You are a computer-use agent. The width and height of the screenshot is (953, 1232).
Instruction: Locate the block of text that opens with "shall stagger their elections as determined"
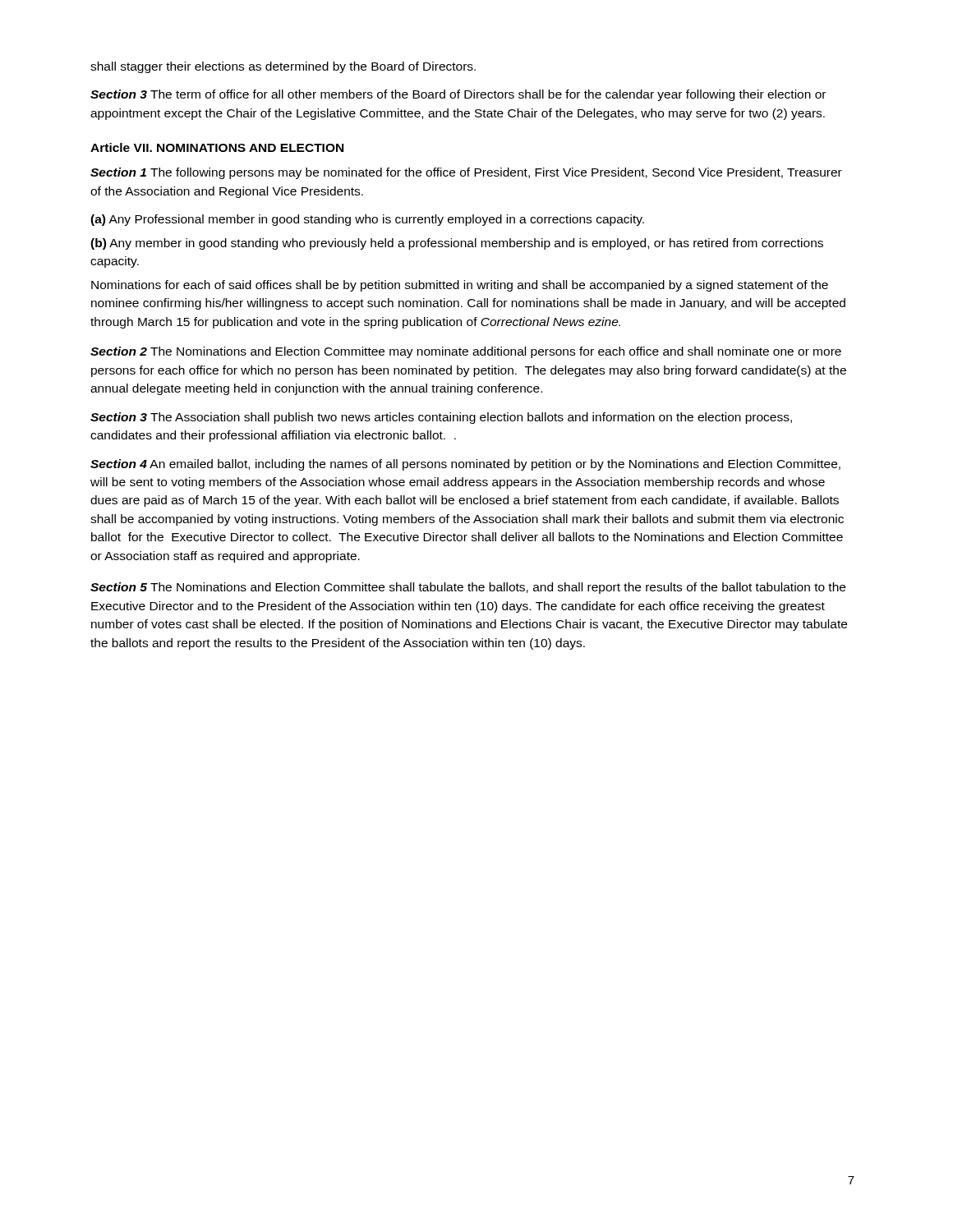coord(284,66)
